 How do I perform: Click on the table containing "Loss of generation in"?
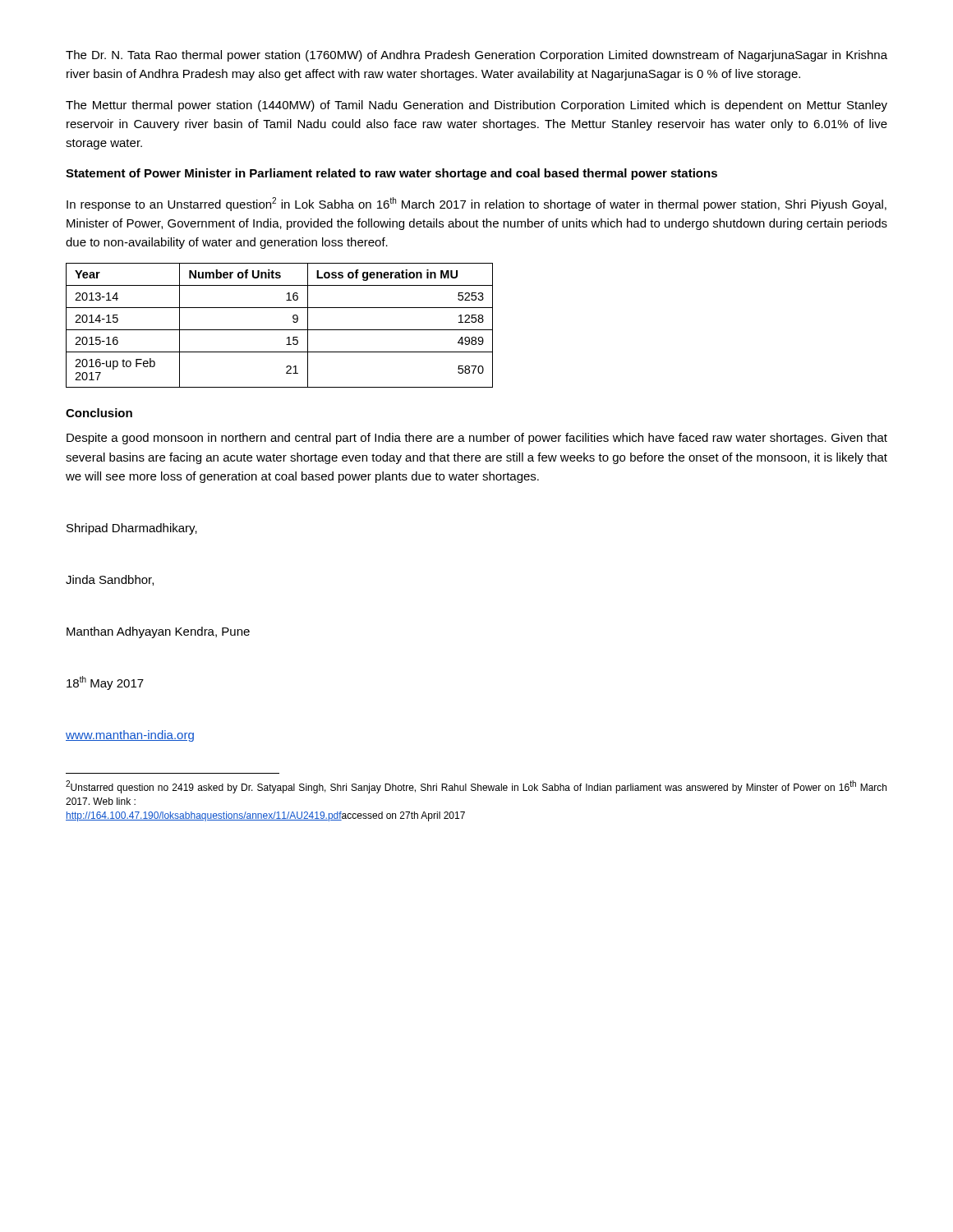click(476, 325)
